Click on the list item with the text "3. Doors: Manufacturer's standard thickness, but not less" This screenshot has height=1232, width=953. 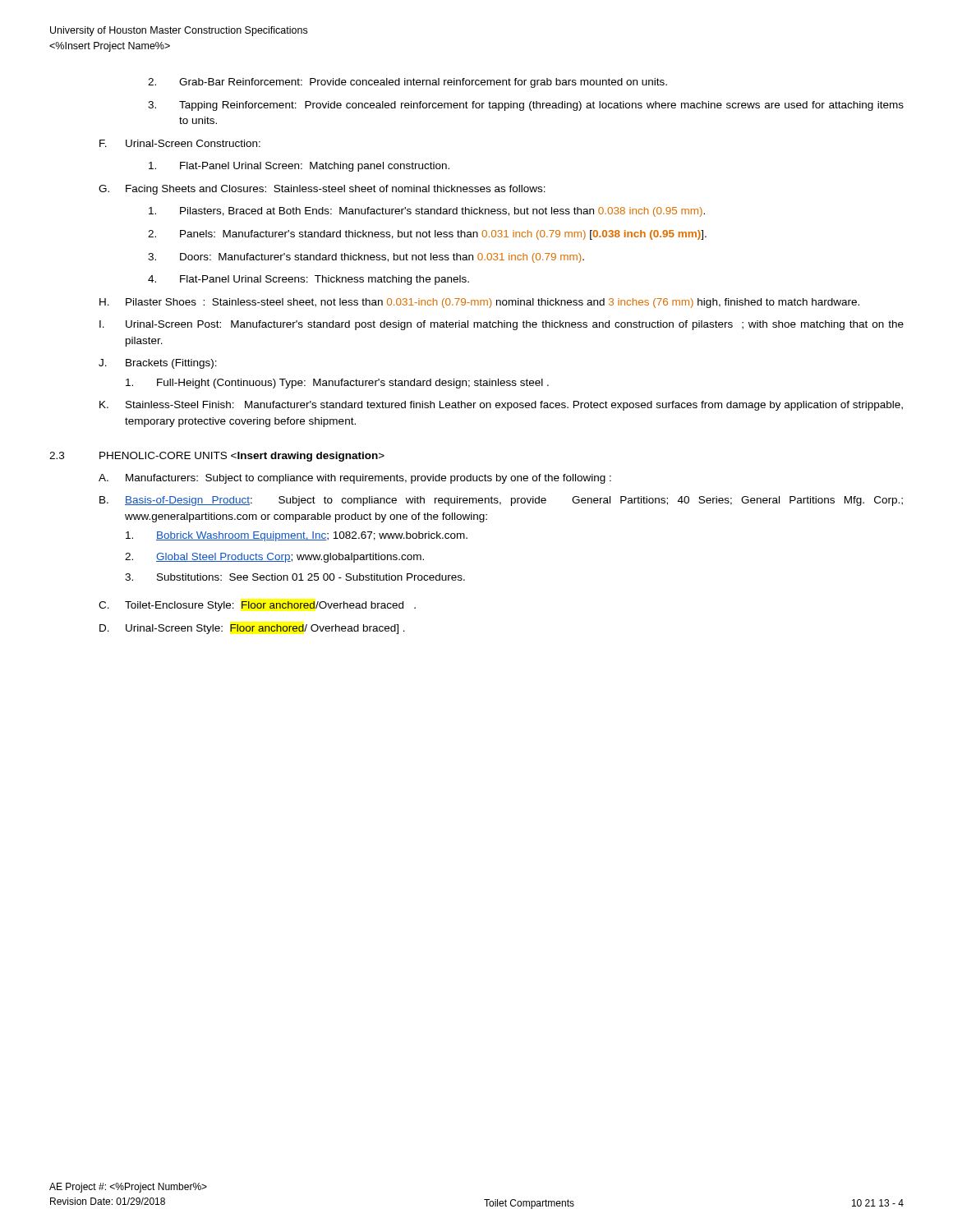(x=526, y=257)
